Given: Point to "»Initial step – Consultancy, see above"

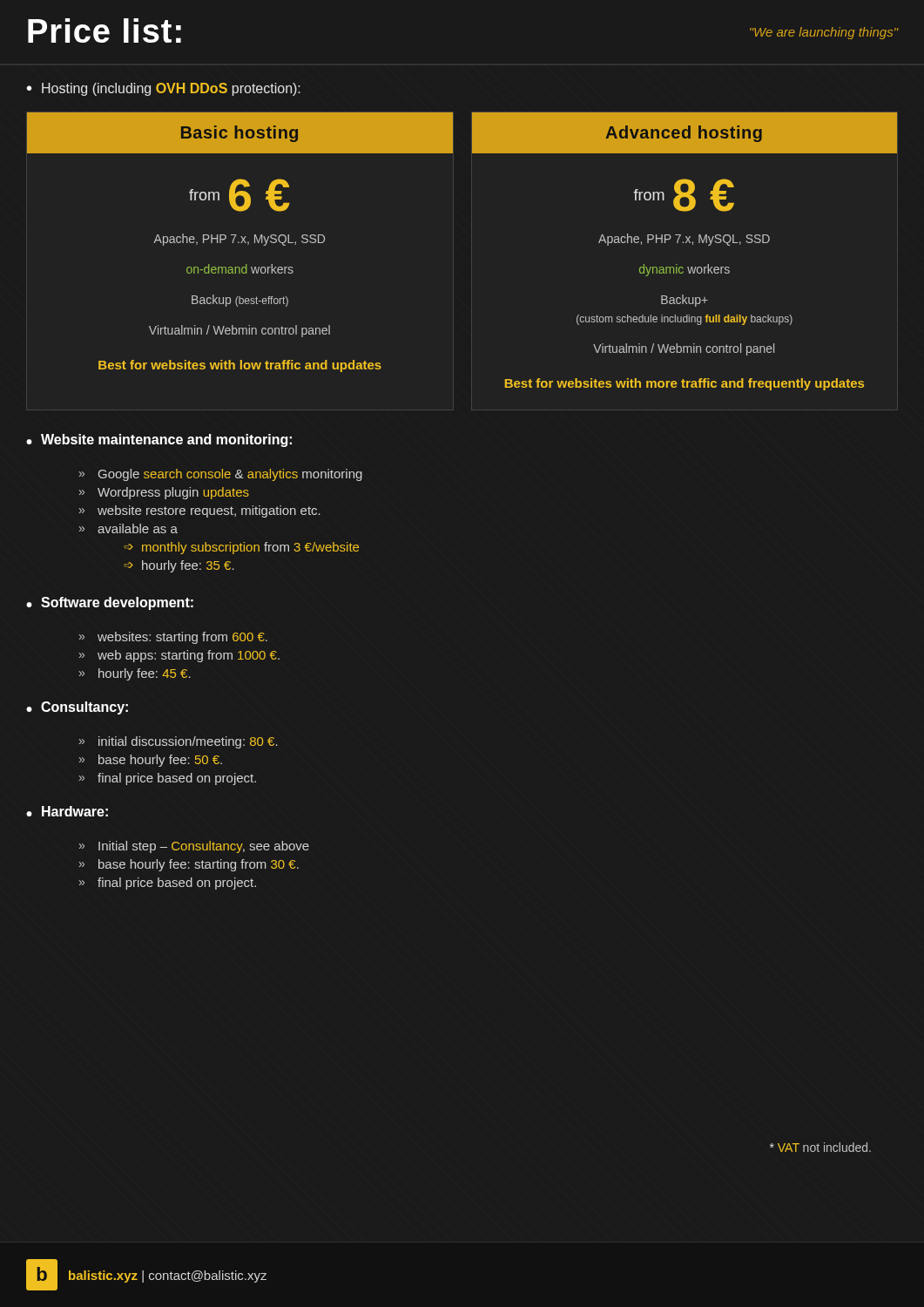Looking at the screenshot, I should [194, 846].
